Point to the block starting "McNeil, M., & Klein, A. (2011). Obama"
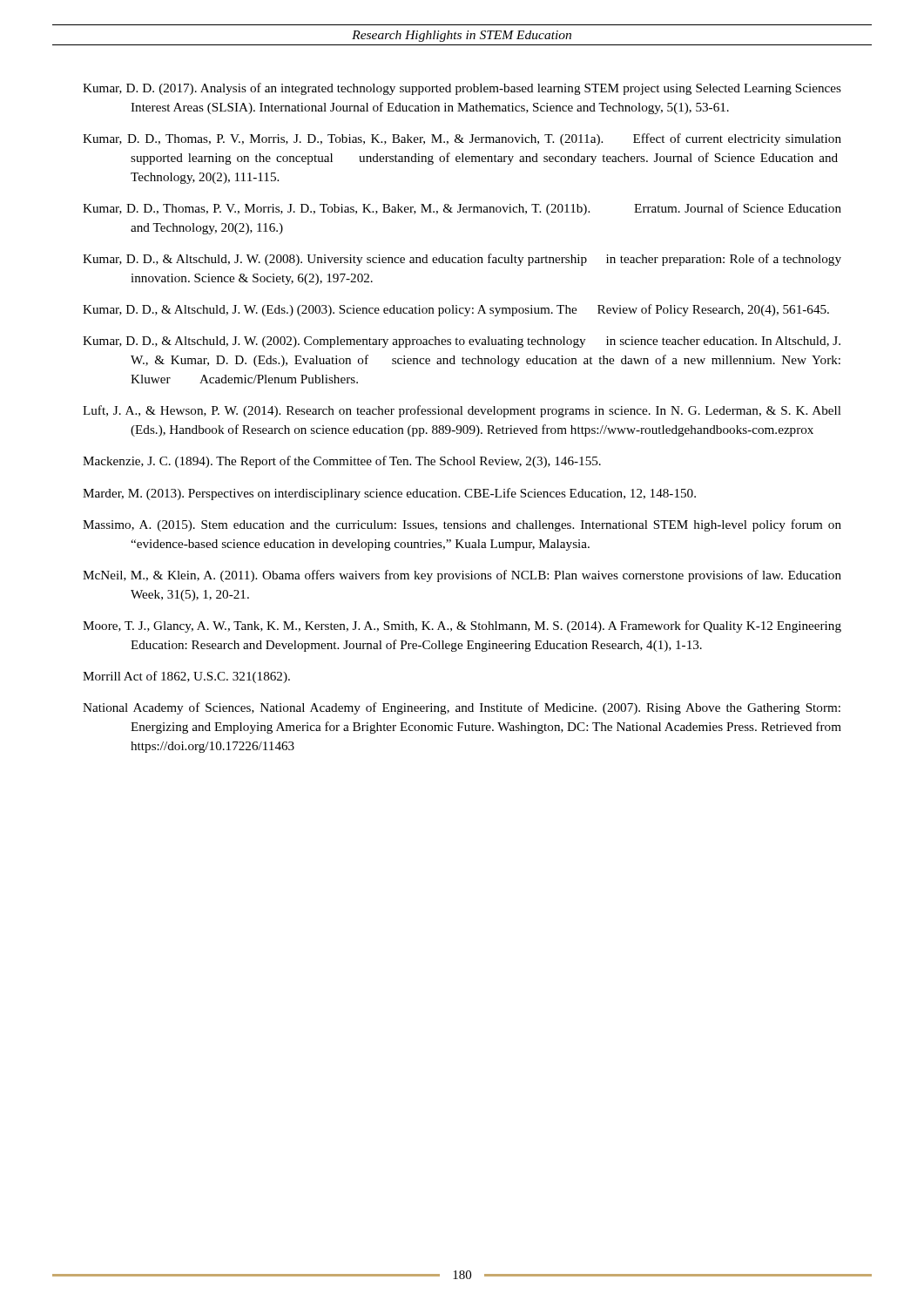Screen dimensions: 1307x924 (462, 584)
